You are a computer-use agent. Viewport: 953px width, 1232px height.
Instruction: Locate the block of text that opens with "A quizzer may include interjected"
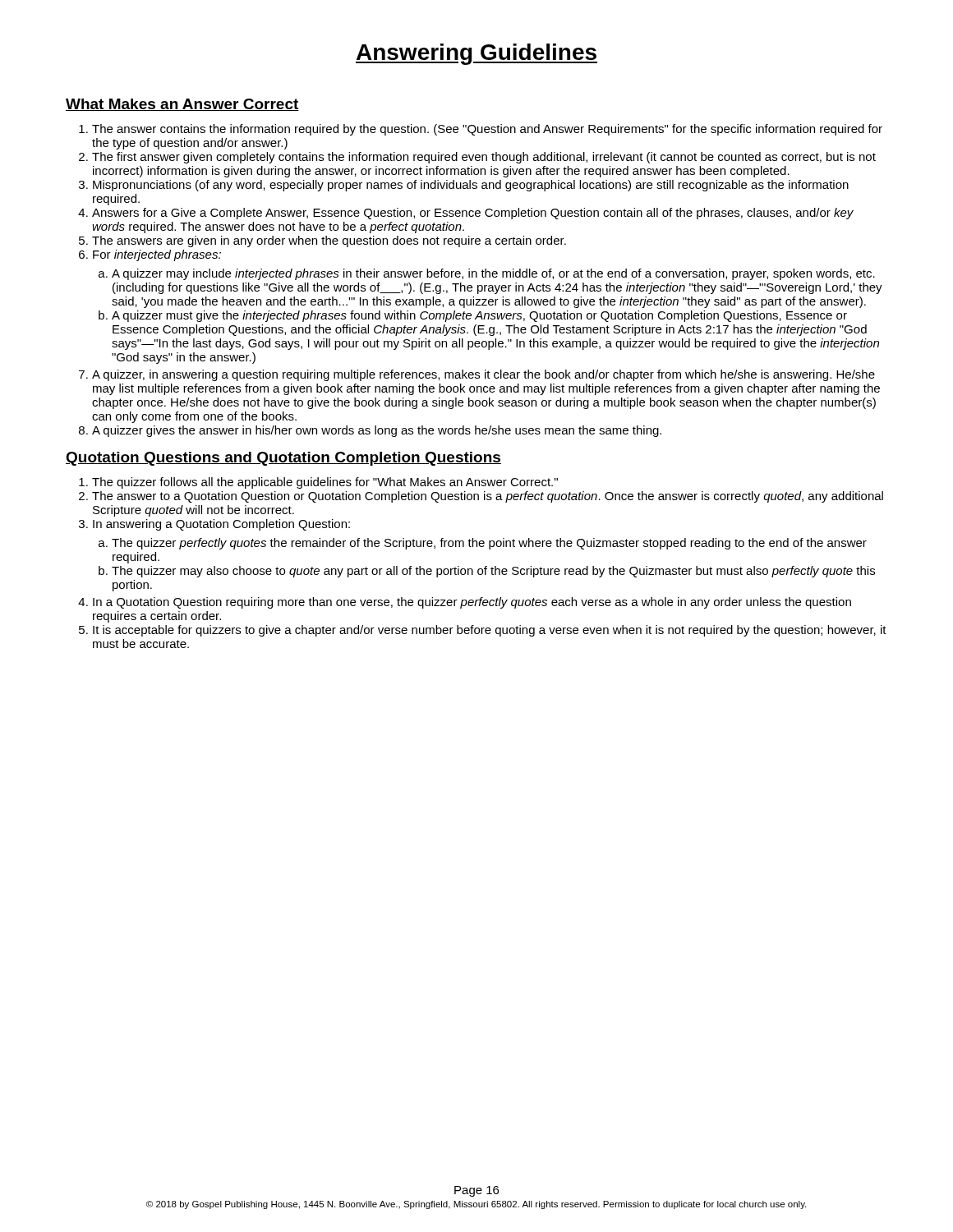point(499,287)
